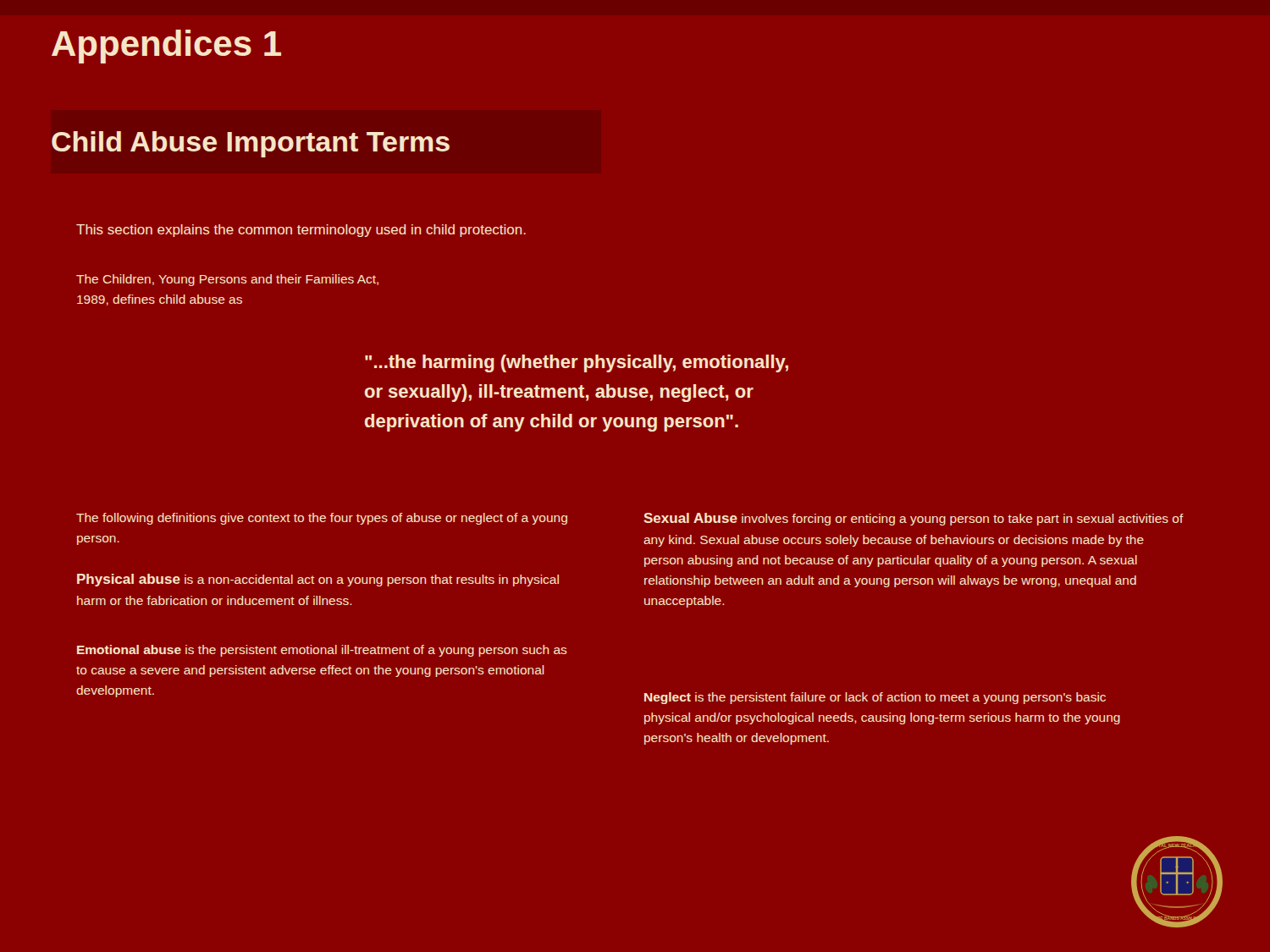Image resolution: width=1270 pixels, height=952 pixels.
Task: Point to the region starting "Physical abuse is a non-accidental act"
Action: coord(318,590)
